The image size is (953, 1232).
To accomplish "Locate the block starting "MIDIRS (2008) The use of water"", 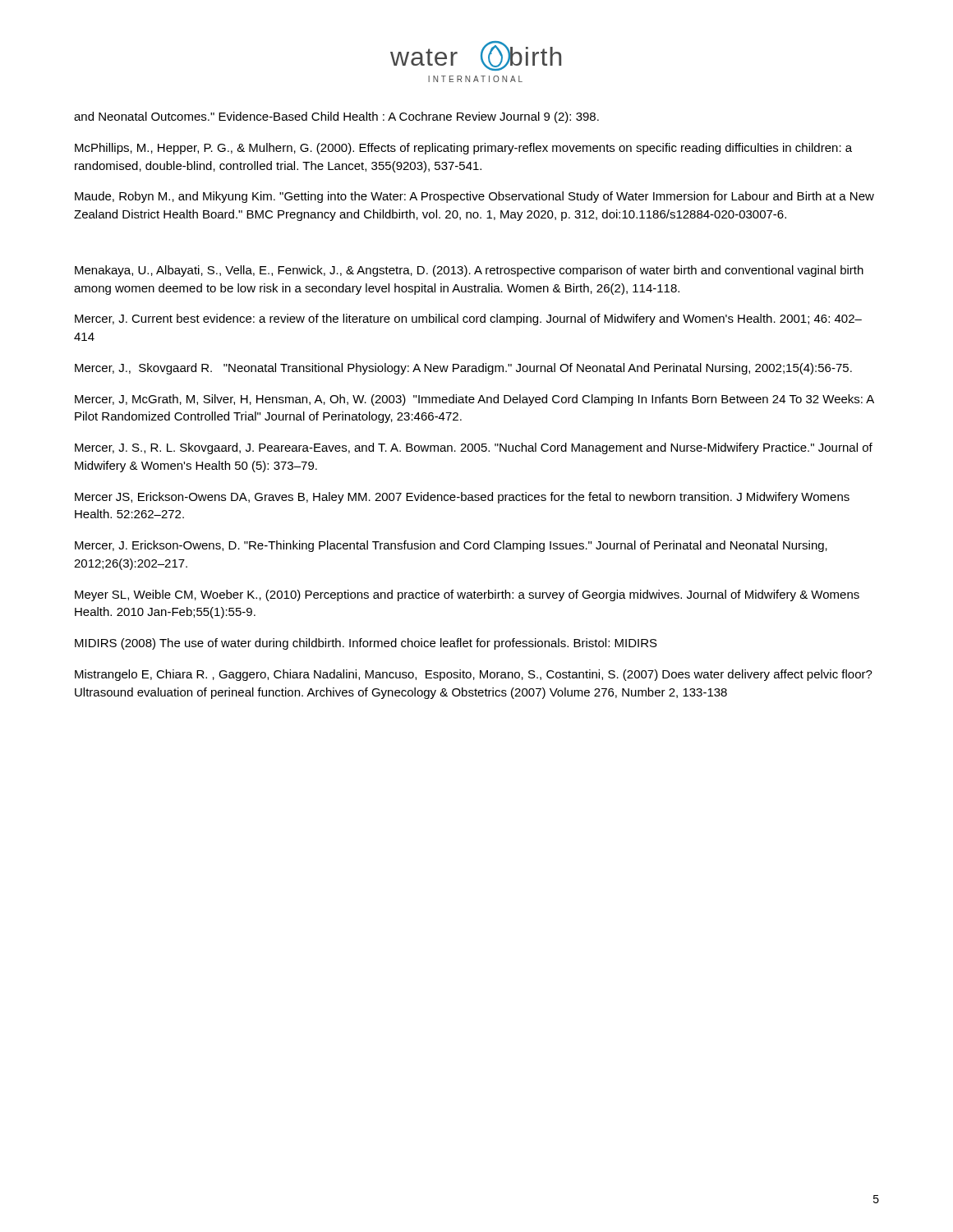I will point(366,643).
